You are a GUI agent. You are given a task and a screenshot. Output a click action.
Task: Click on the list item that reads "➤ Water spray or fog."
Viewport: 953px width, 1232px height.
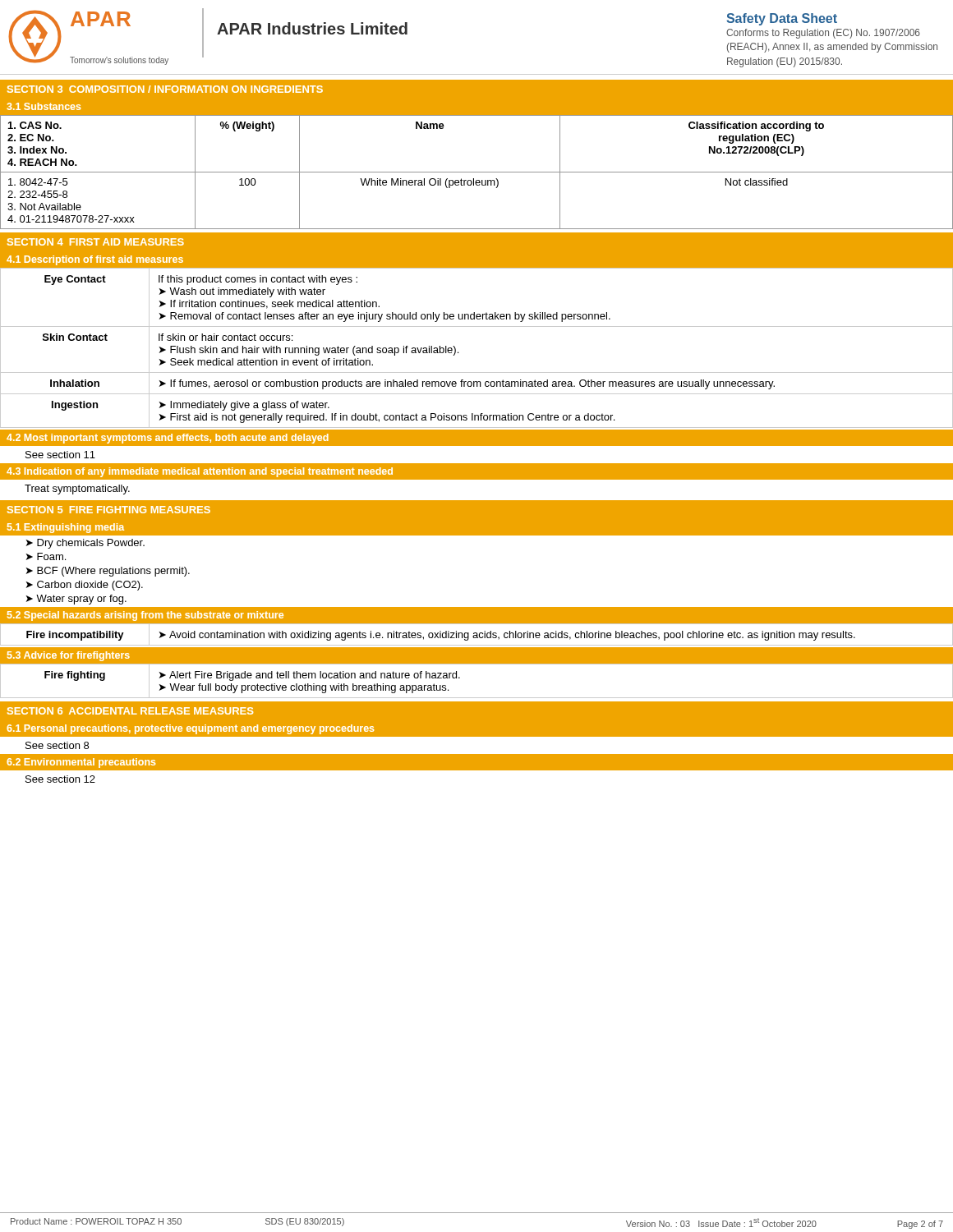coord(76,599)
